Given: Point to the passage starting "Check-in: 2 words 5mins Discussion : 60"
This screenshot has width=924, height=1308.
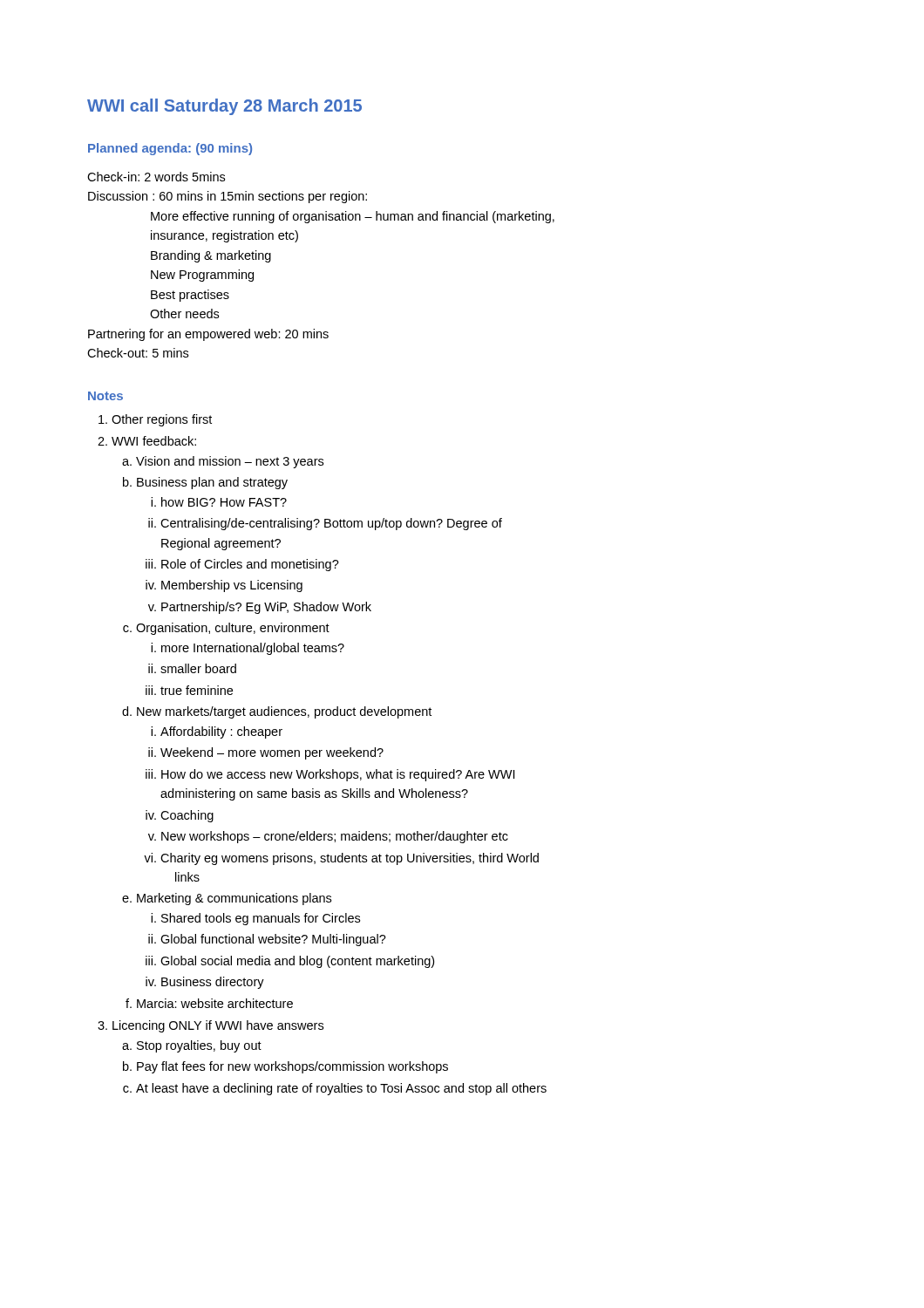Looking at the screenshot, I should click(x=156, y=177).
